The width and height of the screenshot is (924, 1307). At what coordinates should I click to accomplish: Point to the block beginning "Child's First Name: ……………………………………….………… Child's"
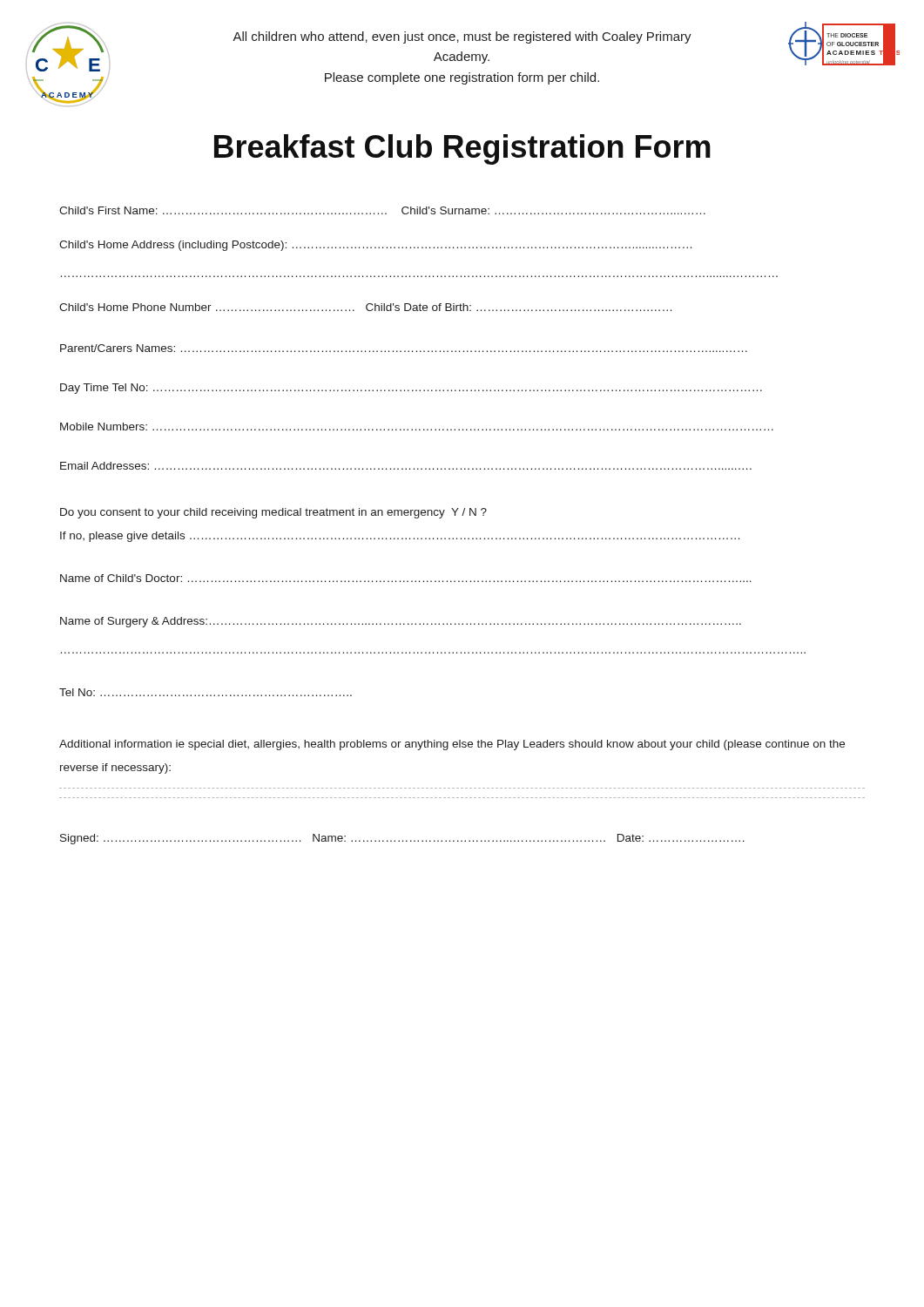click(x=383, y=210)
